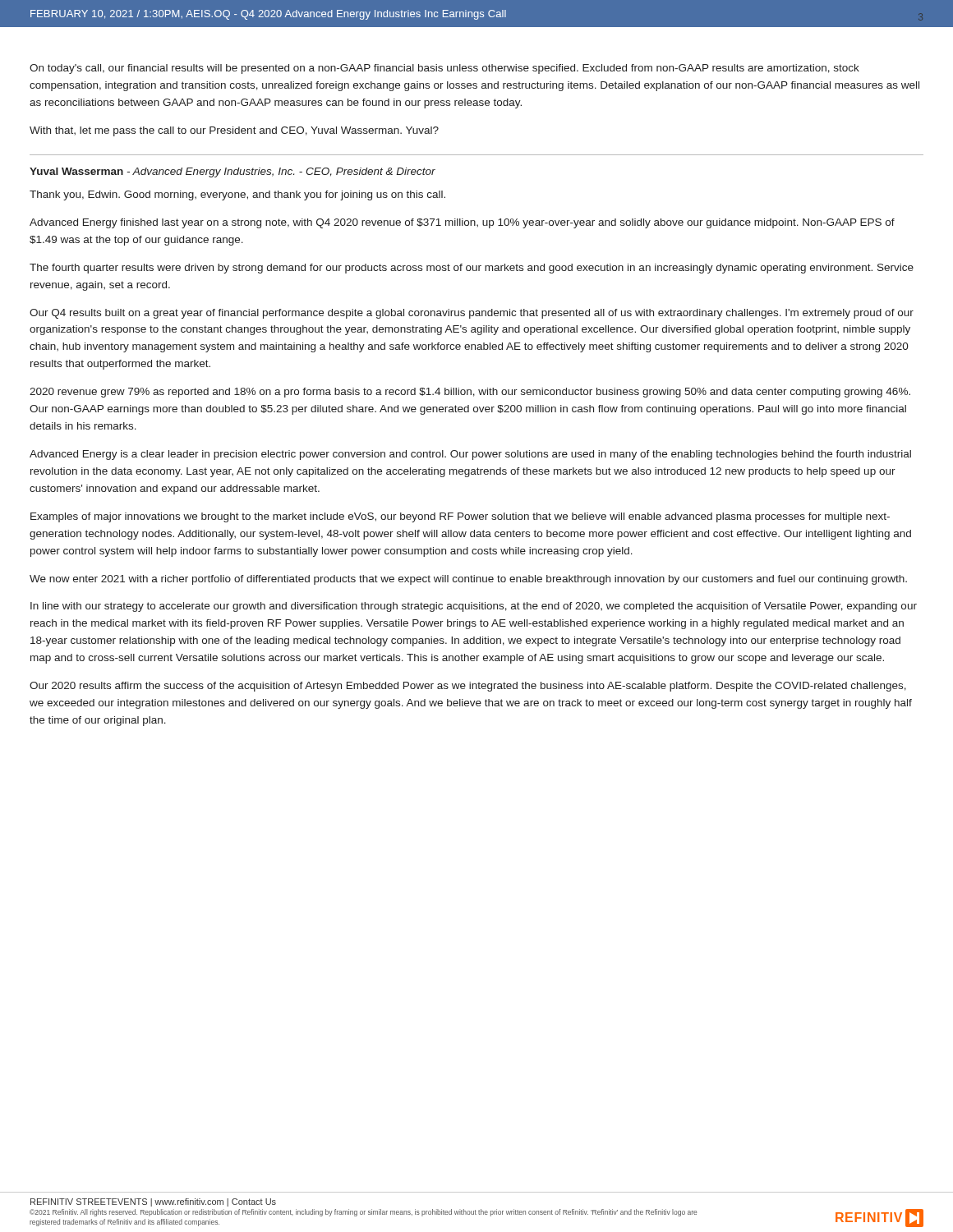This screenshot has width=953, height=1232.
Task: Select the text starting "Our 2020 results affirm the success of the"
Action: (471, 703)
